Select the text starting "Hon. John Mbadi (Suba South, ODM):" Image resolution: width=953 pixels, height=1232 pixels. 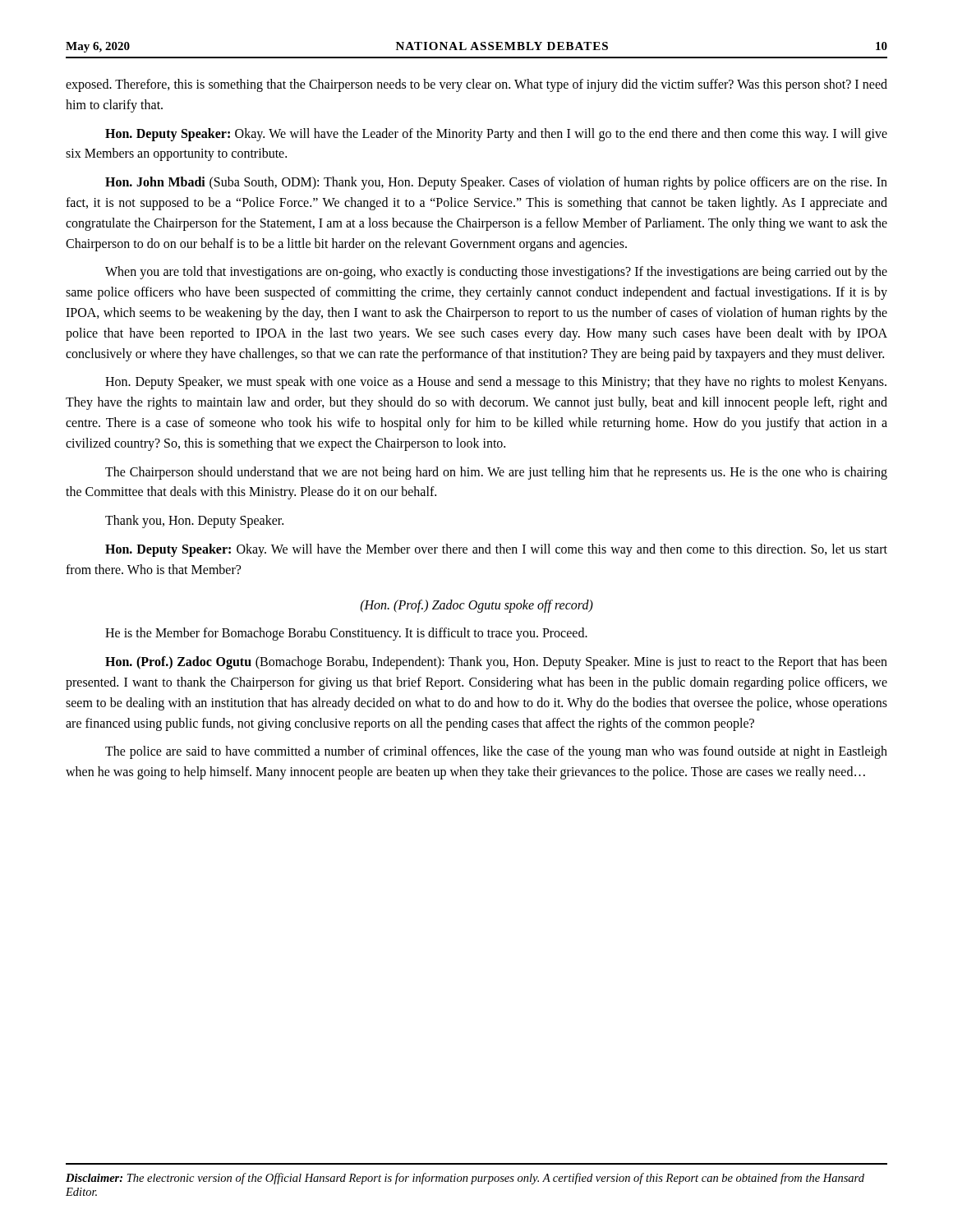point(476,213)
